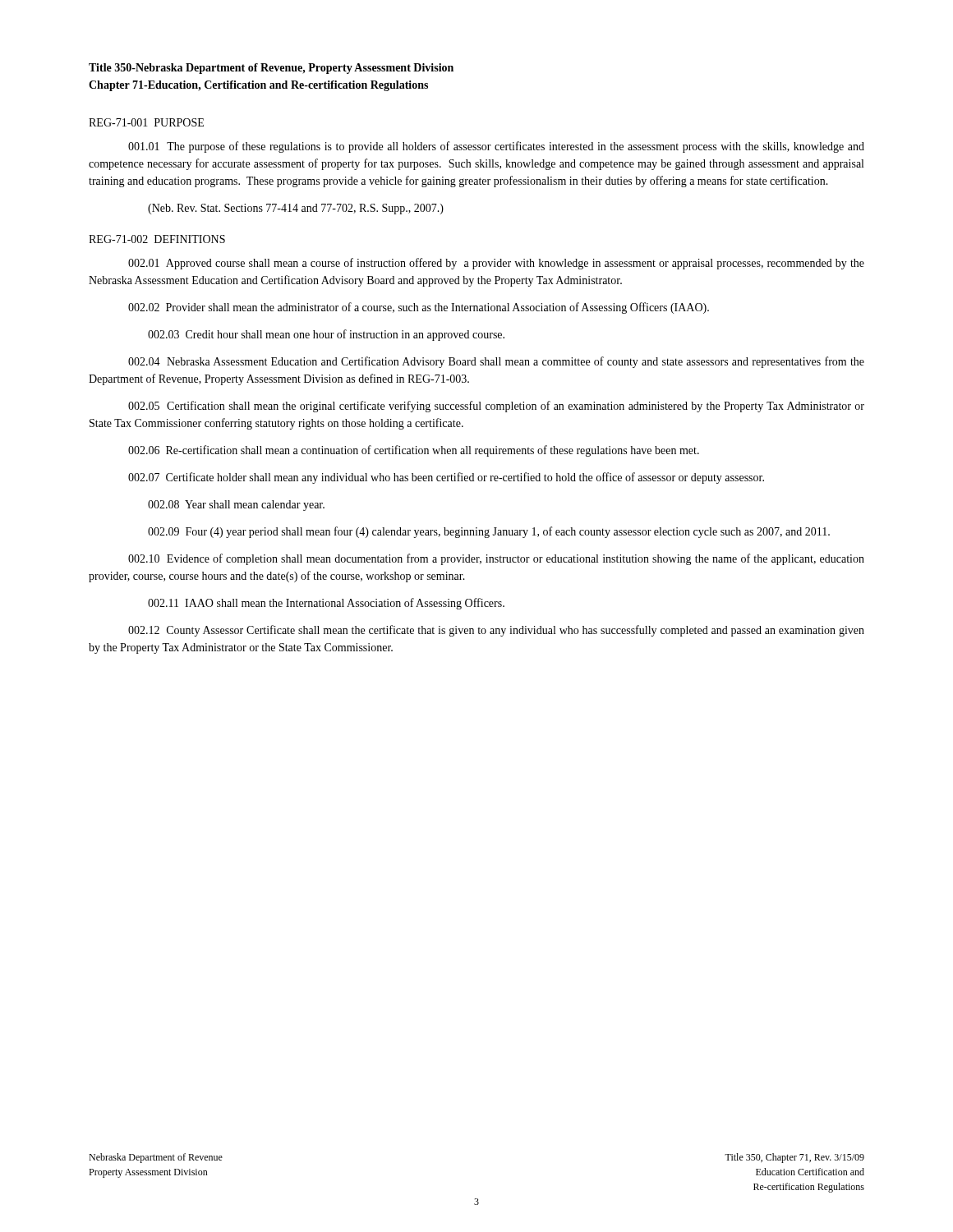The image size is (953, 1232).
Task: Select the block starting "11 IAAO shall mean the International"
Action: point(326,603)
